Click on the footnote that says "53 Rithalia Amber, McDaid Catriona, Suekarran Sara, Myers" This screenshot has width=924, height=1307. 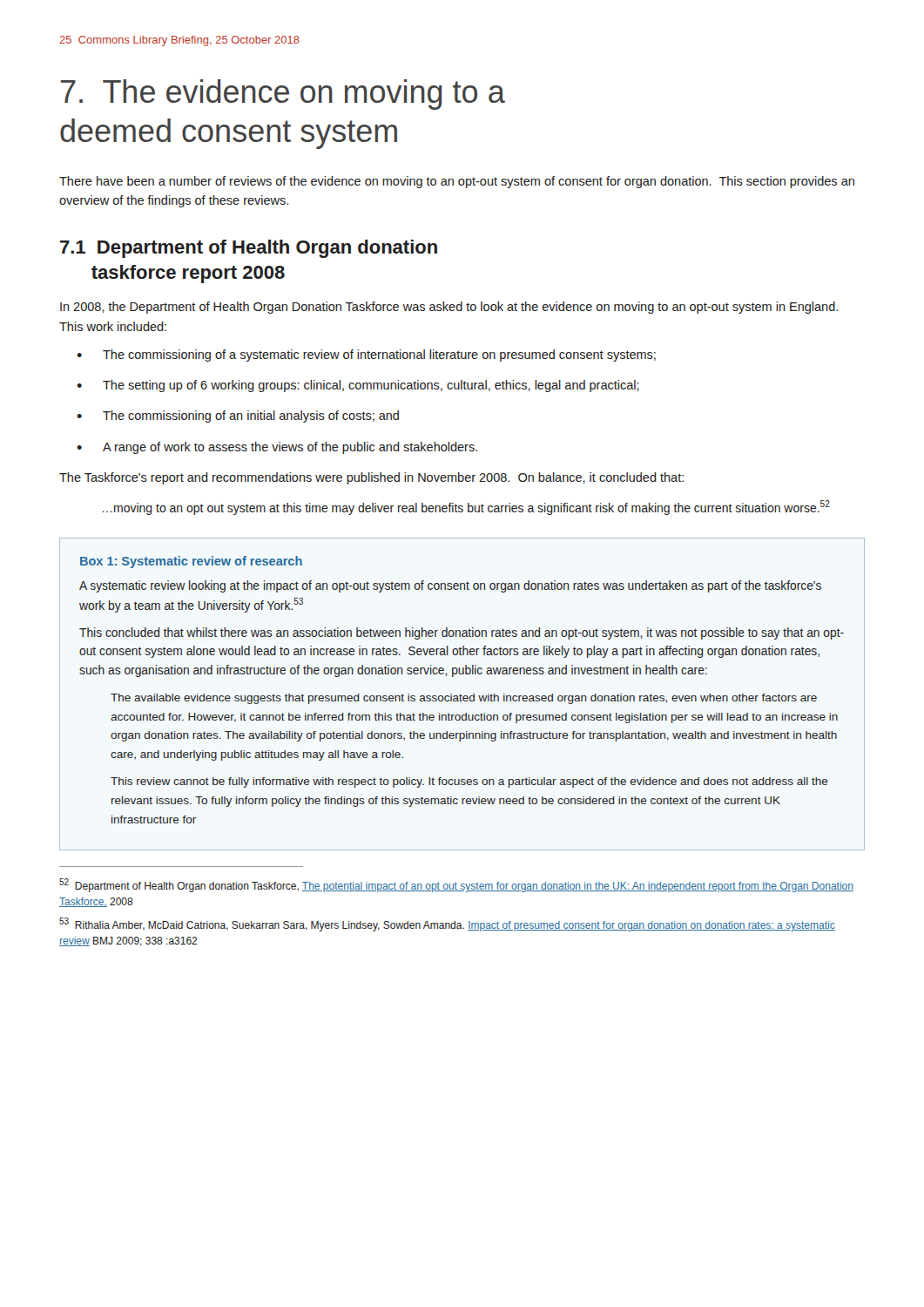click(x=447, y=932)
